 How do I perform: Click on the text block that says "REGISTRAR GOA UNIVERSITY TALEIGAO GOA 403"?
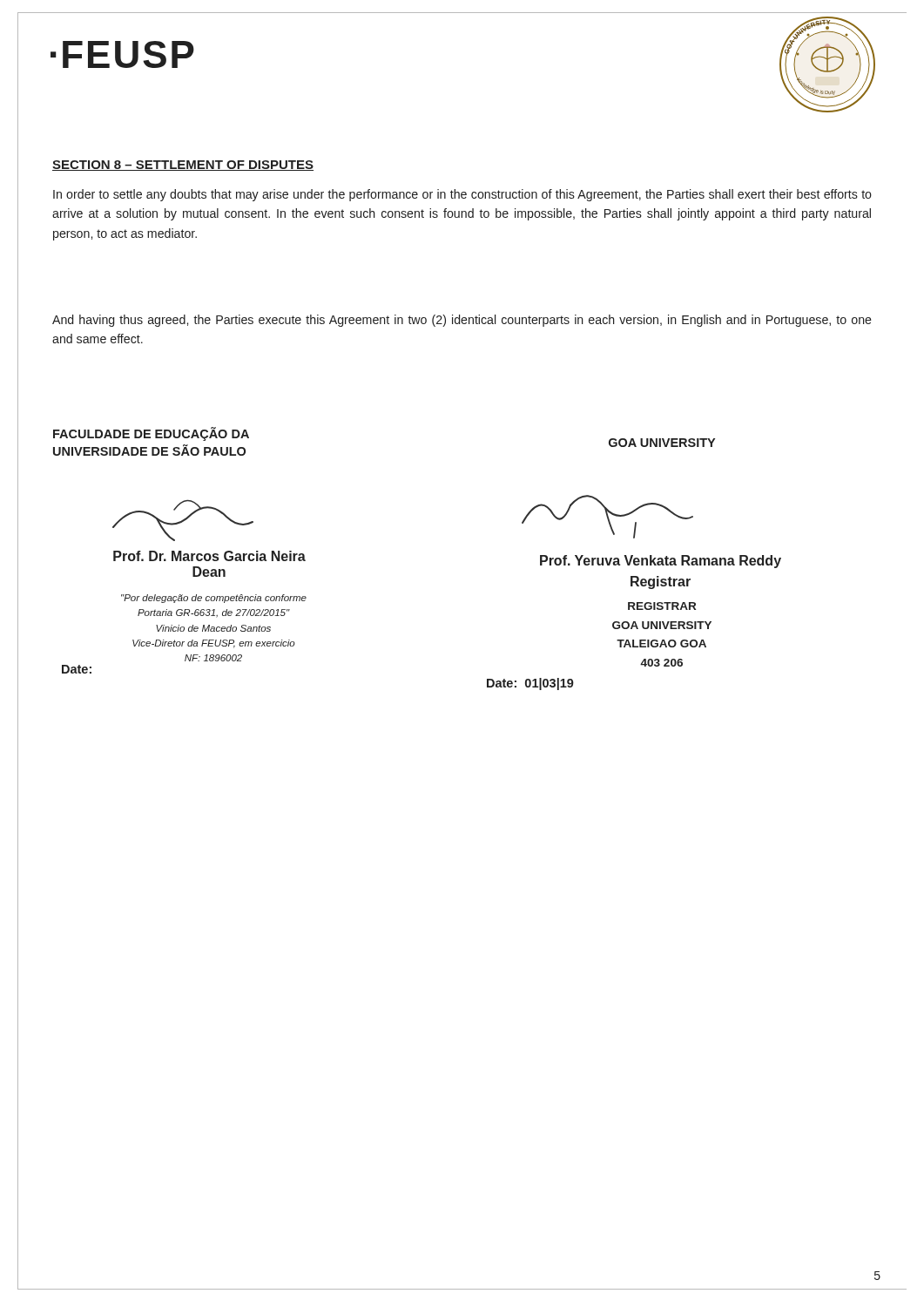click(662, 634)
